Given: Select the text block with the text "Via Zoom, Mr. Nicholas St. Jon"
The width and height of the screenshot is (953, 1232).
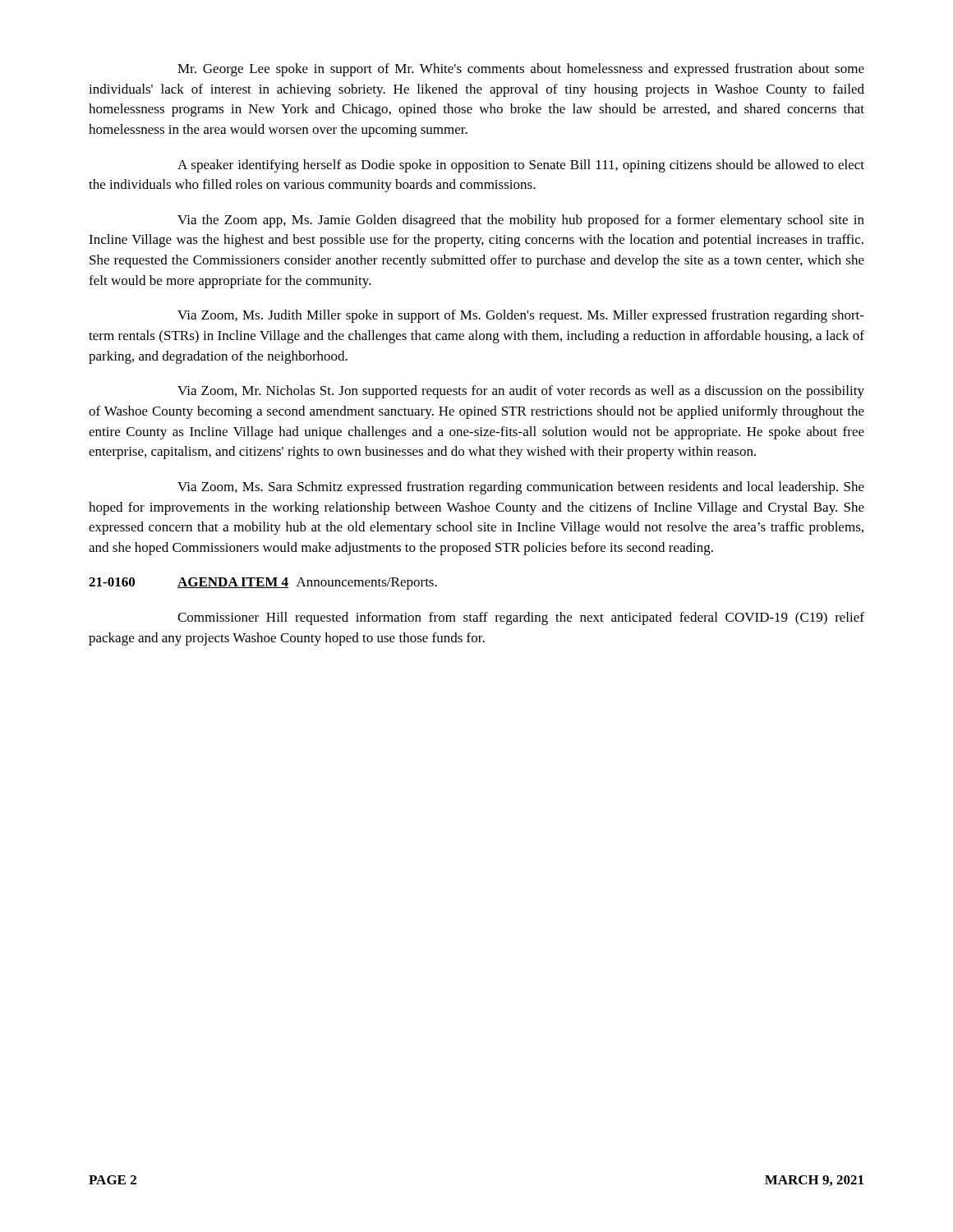Looking at the screenshot, I should 476,421.
